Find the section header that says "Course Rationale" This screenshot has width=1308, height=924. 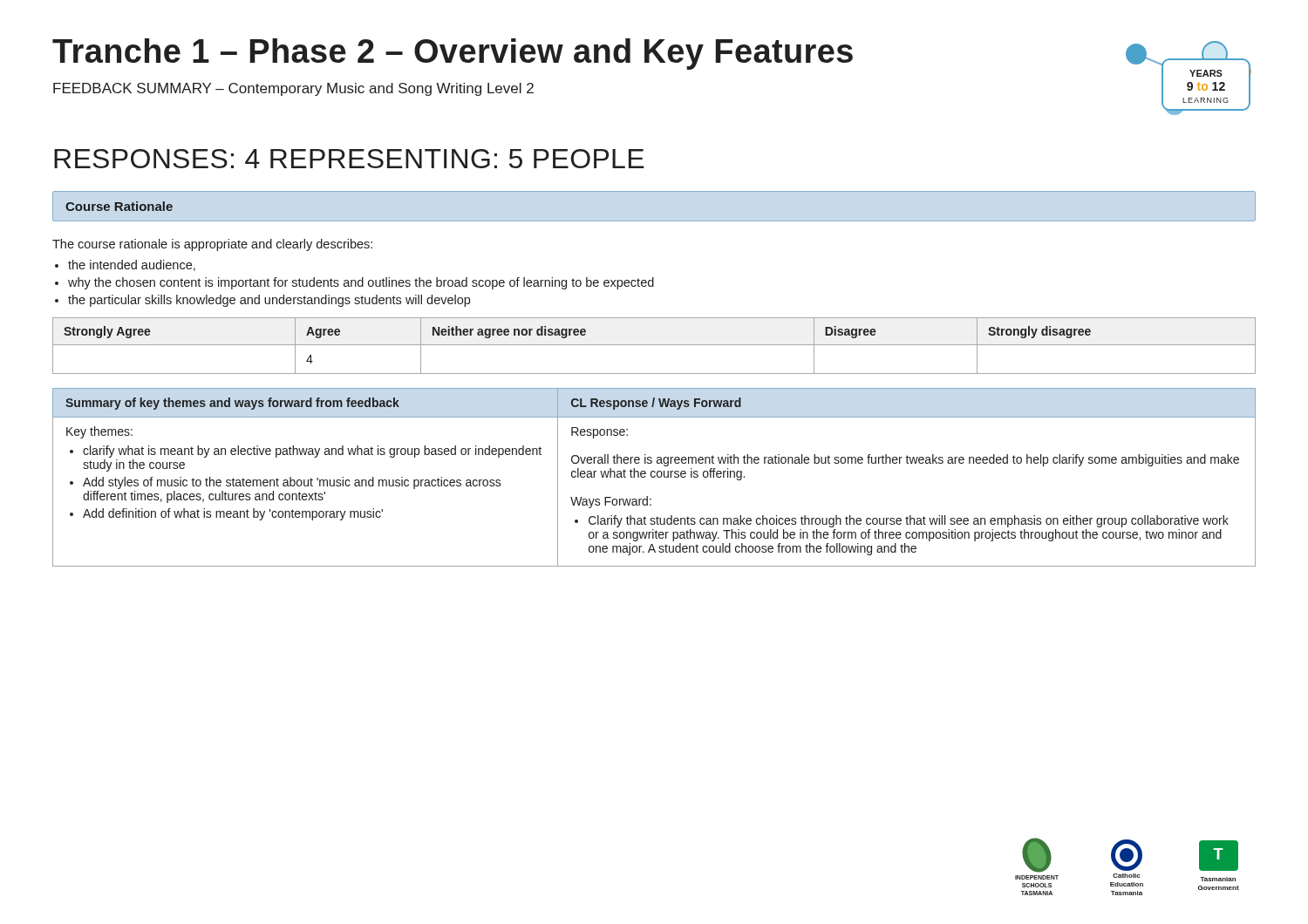[x=119, y=206]
